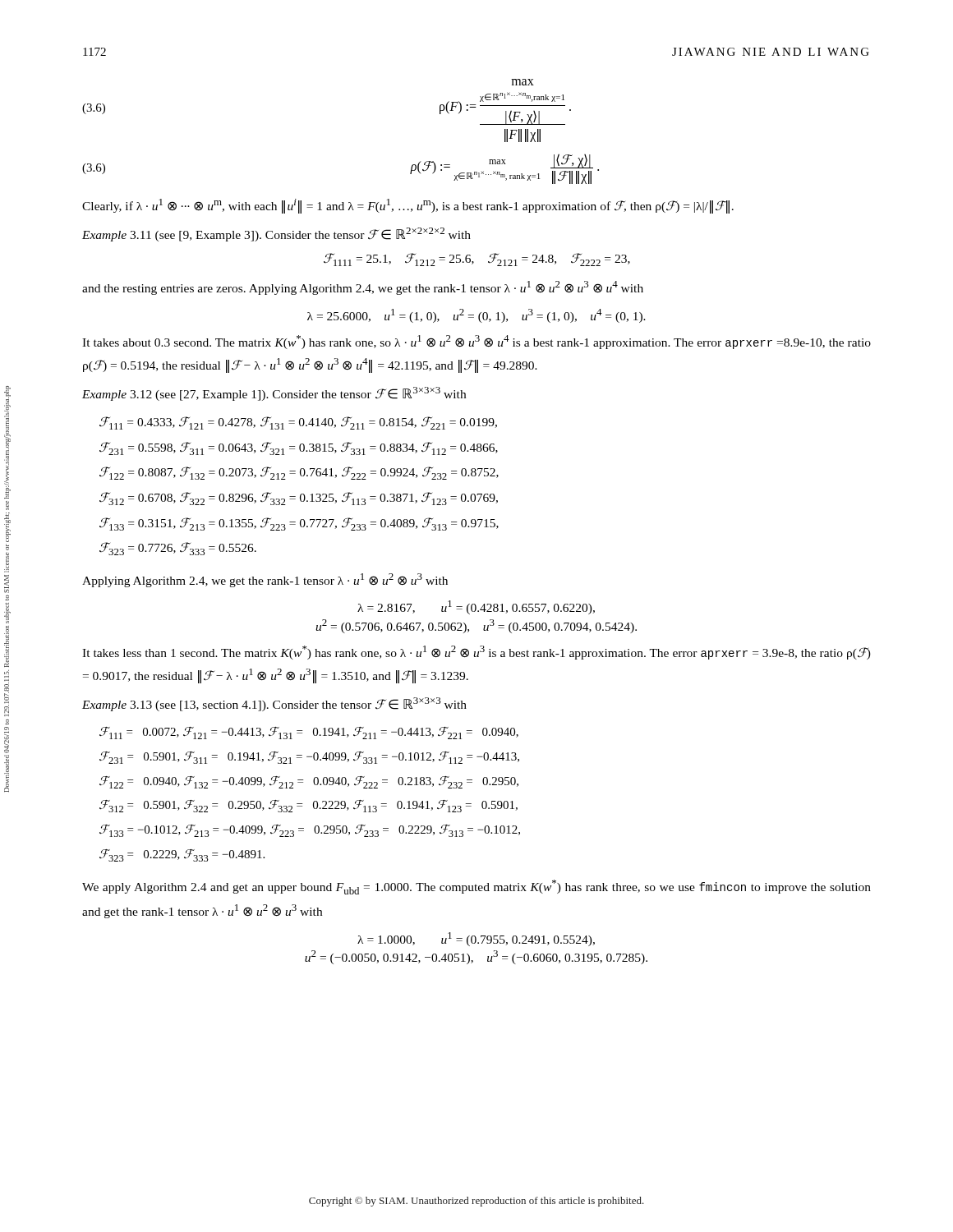Select the text block starting "and the resting entries are zeros. Applying Algorithm"
This screenshot has width=953, height=1232.
tap(476, 287)
